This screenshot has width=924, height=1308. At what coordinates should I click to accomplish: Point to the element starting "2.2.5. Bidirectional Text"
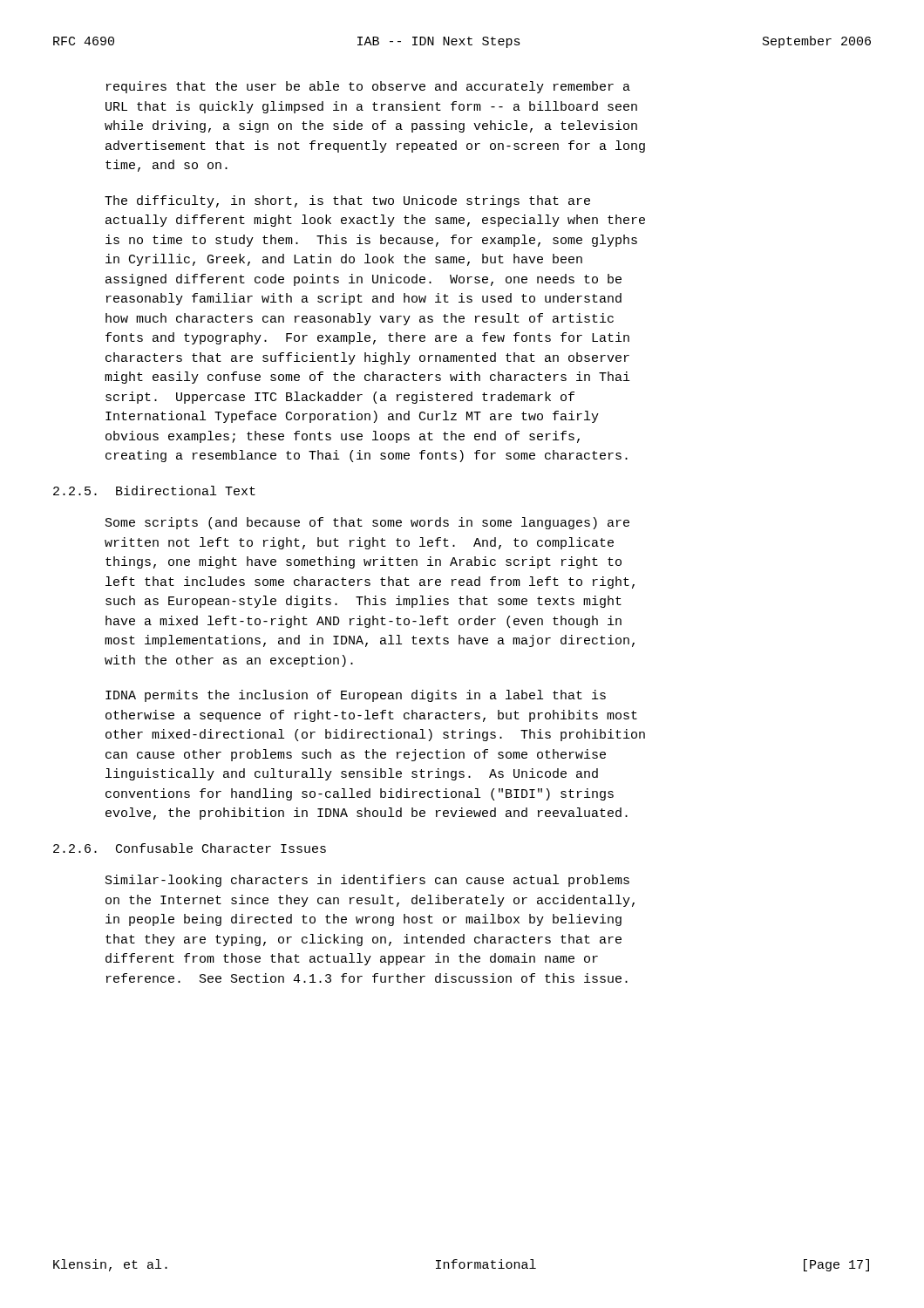tap(154, 492)
